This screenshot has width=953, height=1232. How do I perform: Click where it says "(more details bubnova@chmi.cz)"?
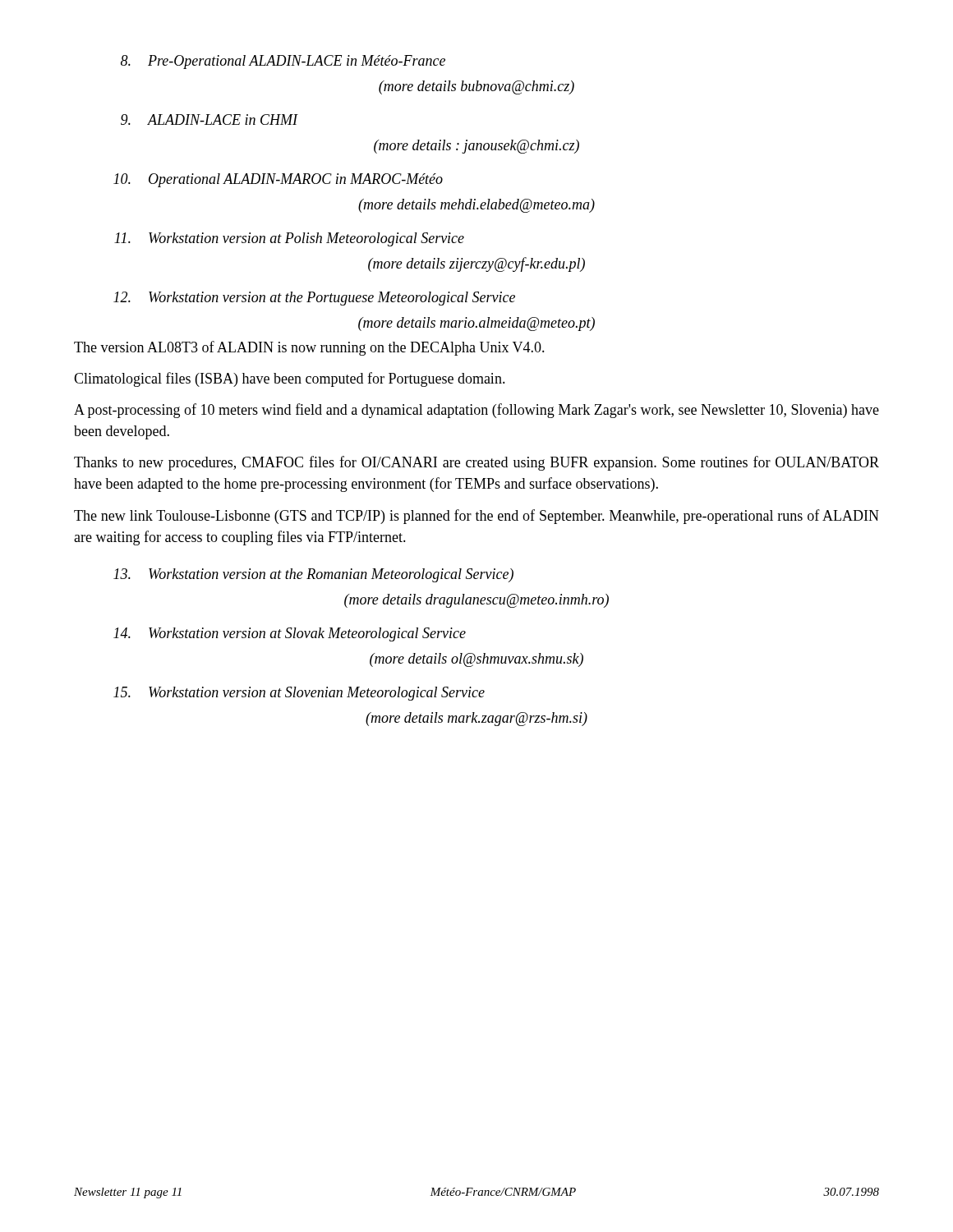pos(476,86)
